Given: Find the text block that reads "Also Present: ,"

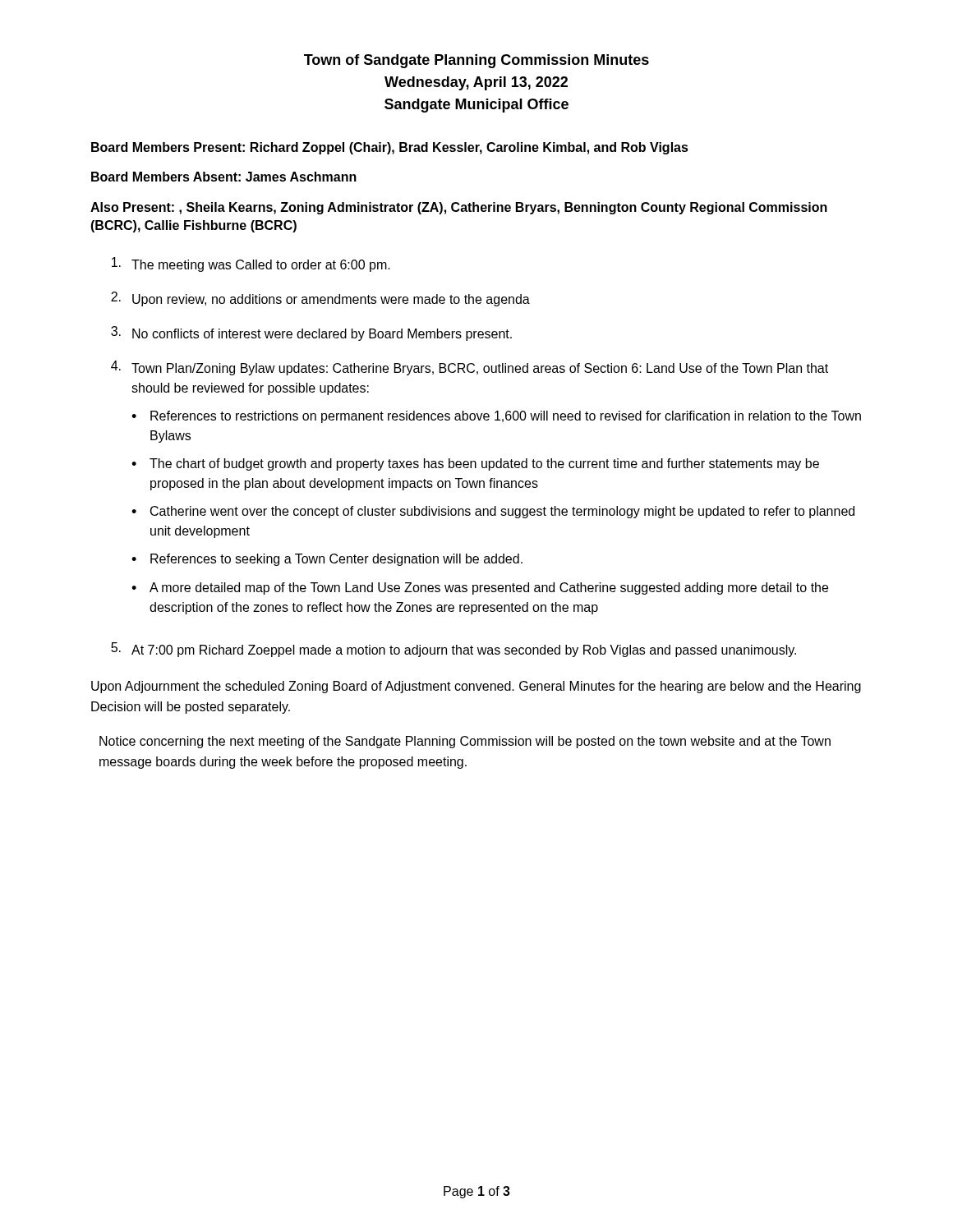Looking at the screenshot, I should pyautogui.click(x=476, y=217).
